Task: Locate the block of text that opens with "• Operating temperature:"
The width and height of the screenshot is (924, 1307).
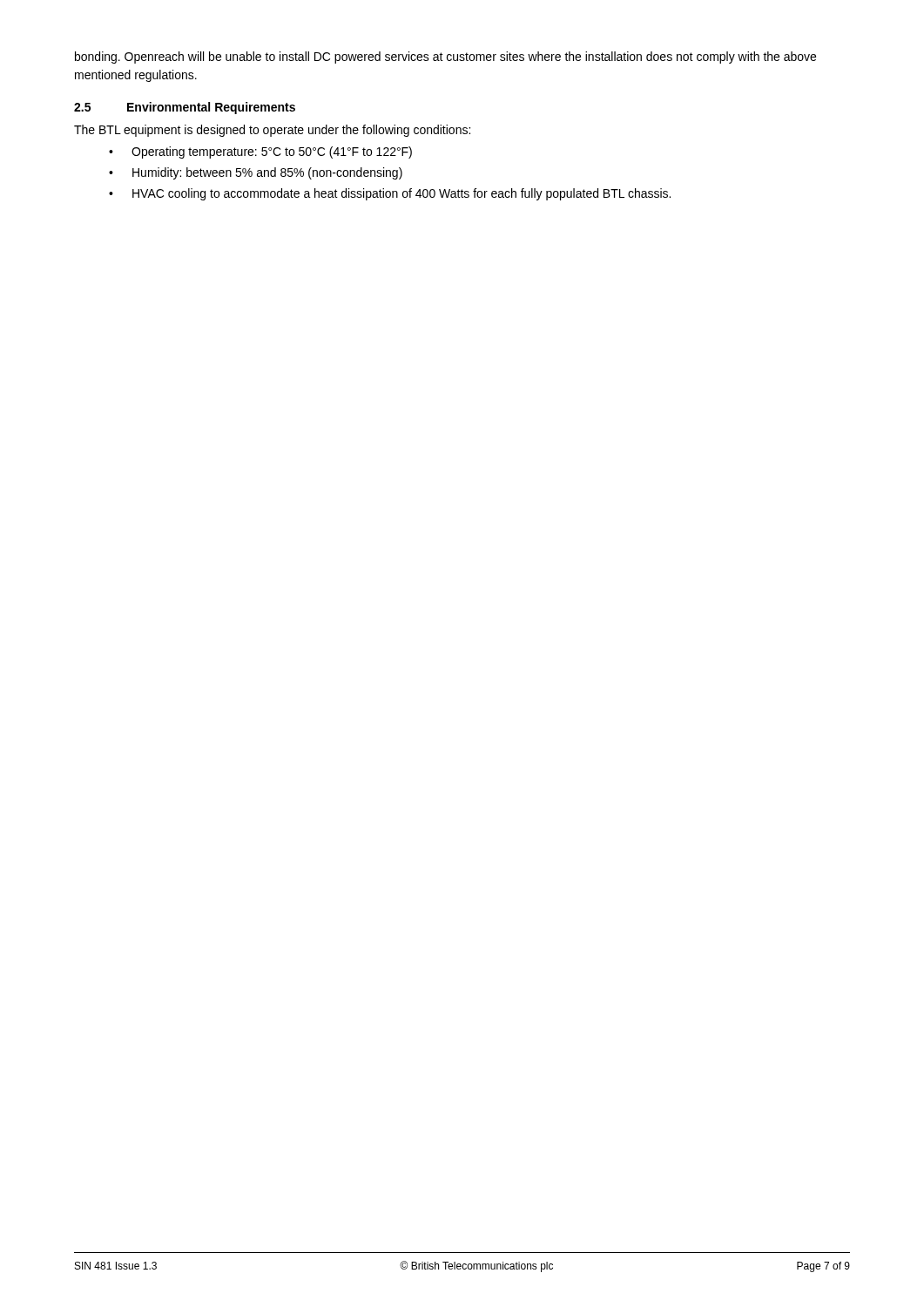Action: (x=260, y=152)
